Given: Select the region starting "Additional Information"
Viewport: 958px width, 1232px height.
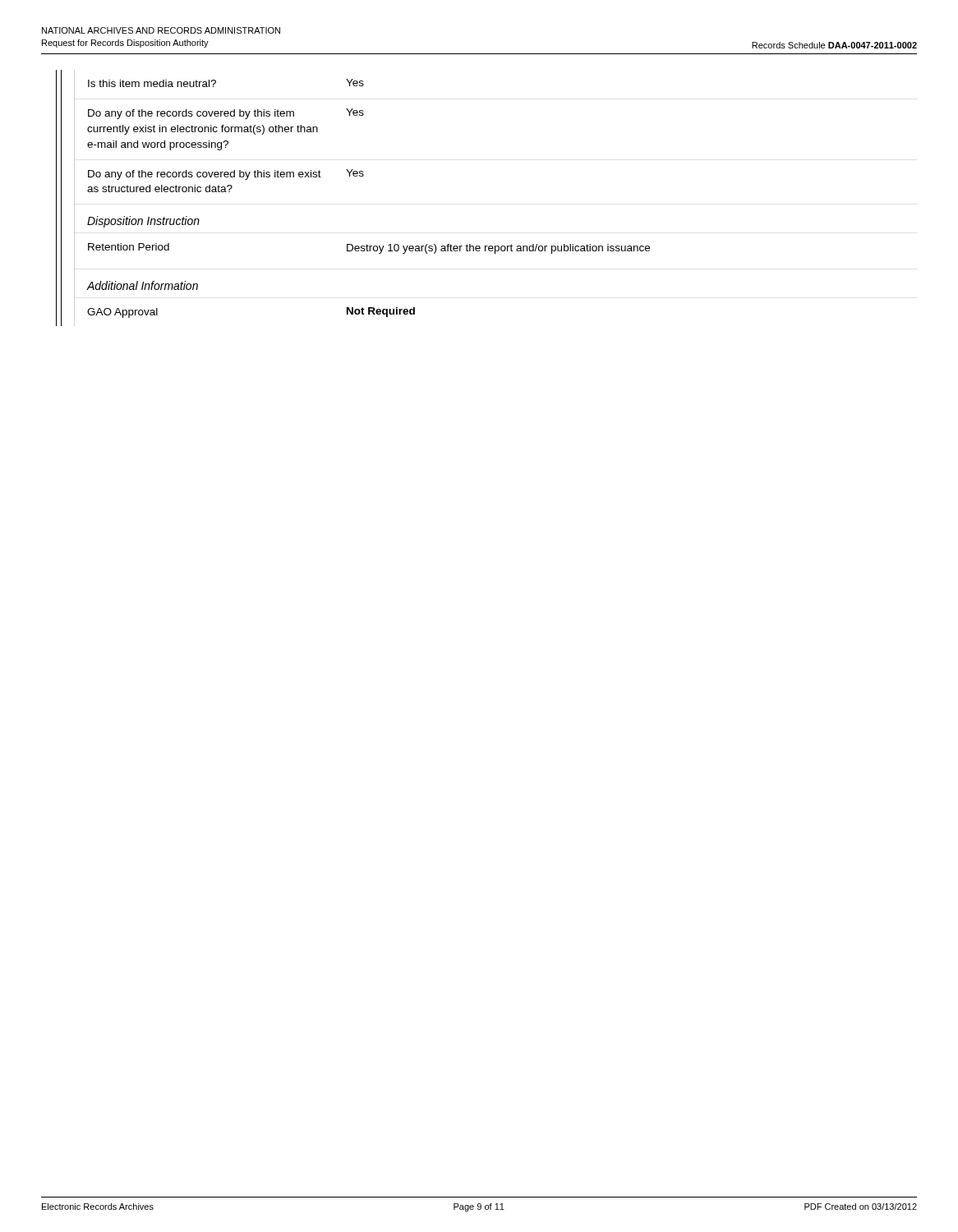Looking at the screenshot, I should (x=136, y=285).
